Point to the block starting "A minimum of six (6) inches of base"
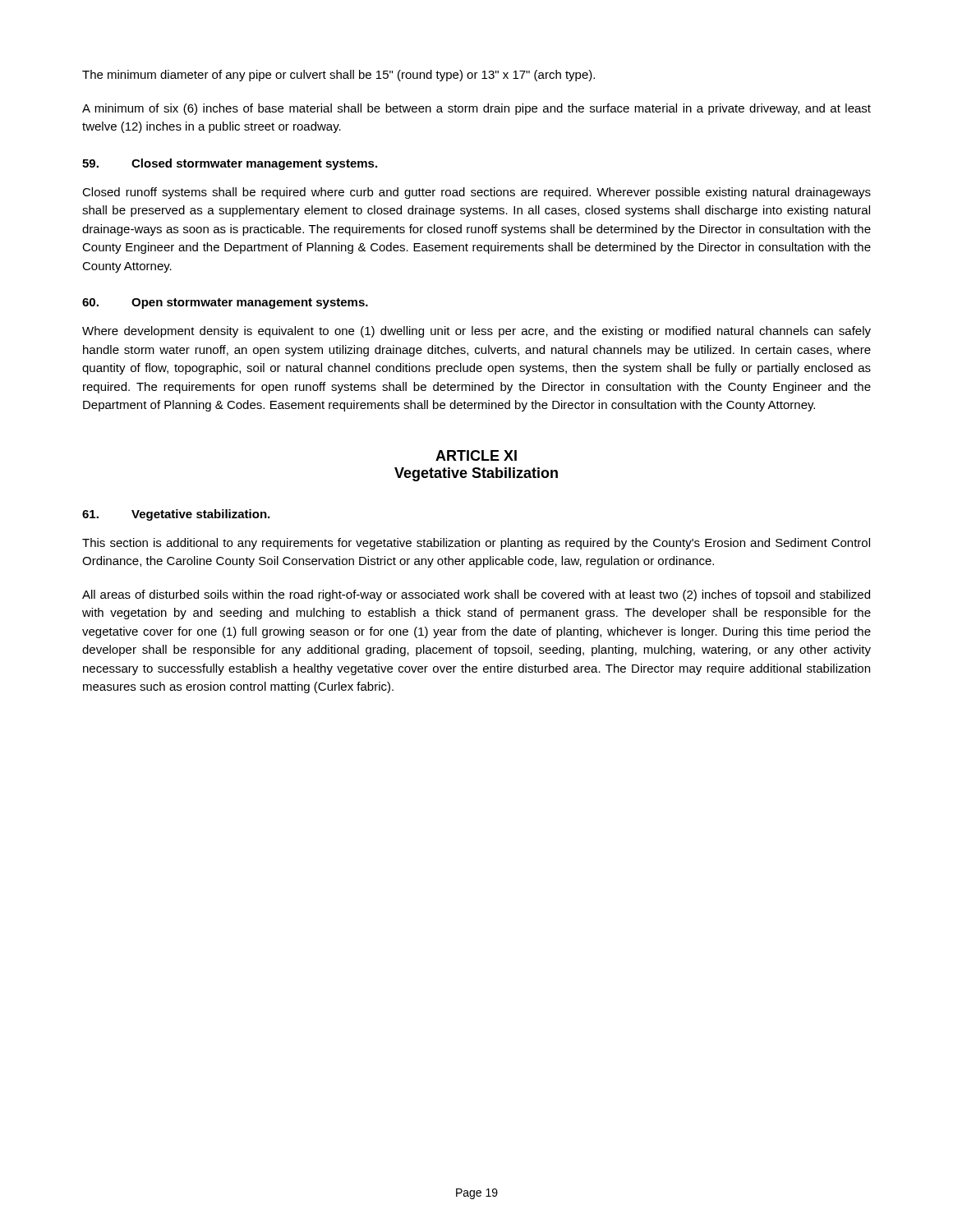This screenshot has width=953, height=1232. 476,117
